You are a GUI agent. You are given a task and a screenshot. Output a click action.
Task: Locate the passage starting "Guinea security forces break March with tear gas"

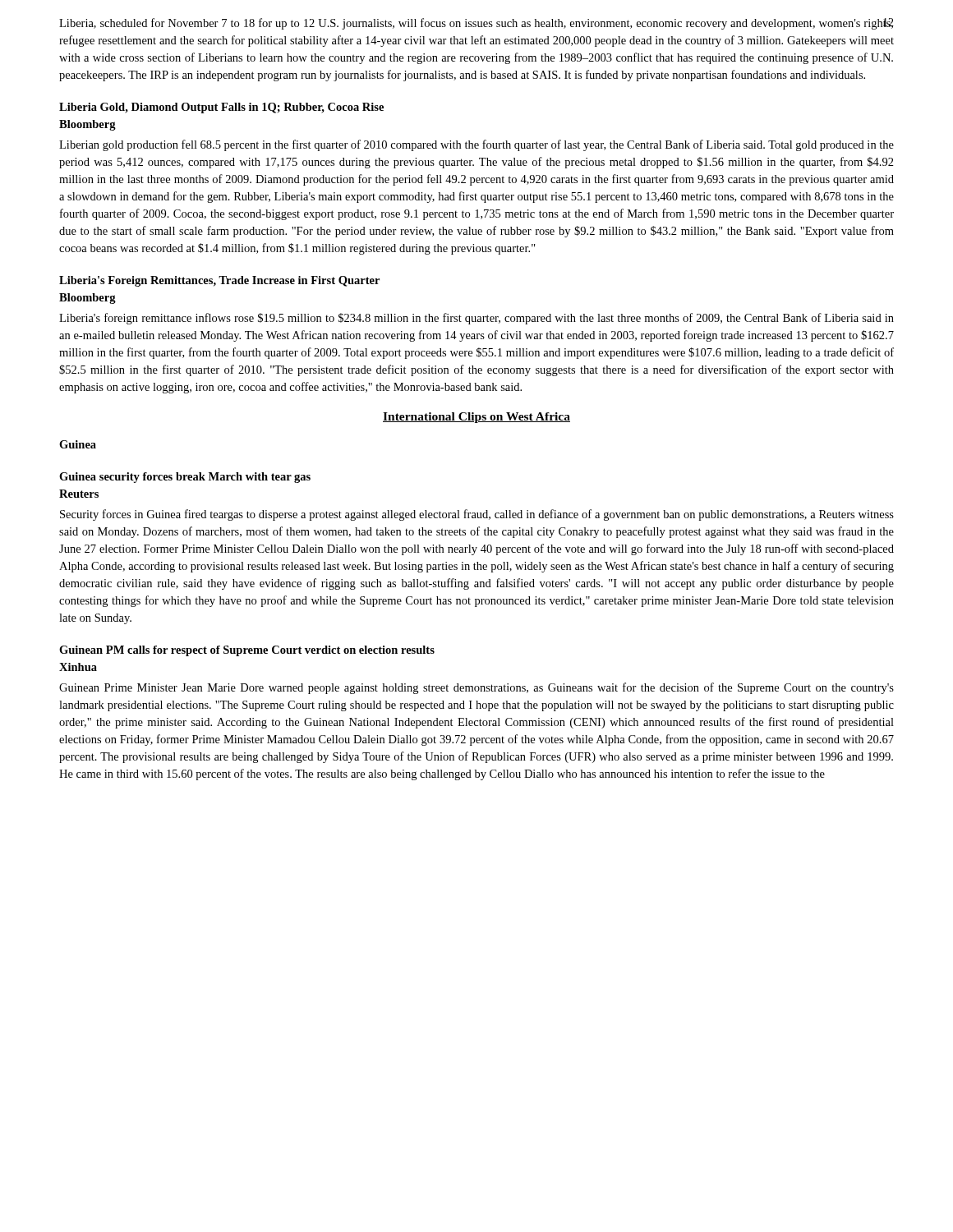point(185,485)
